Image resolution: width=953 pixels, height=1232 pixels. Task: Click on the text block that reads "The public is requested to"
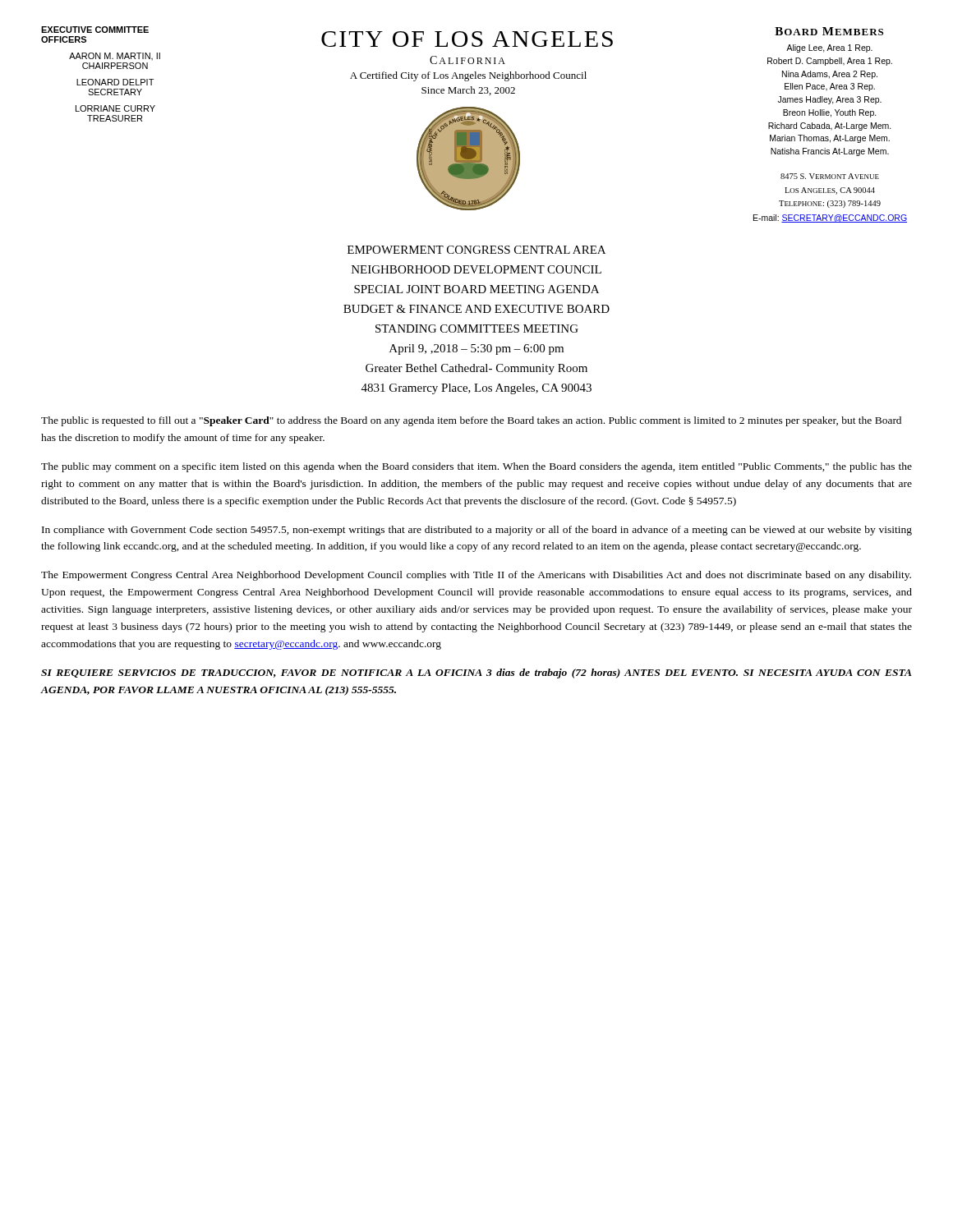[471, 429]
